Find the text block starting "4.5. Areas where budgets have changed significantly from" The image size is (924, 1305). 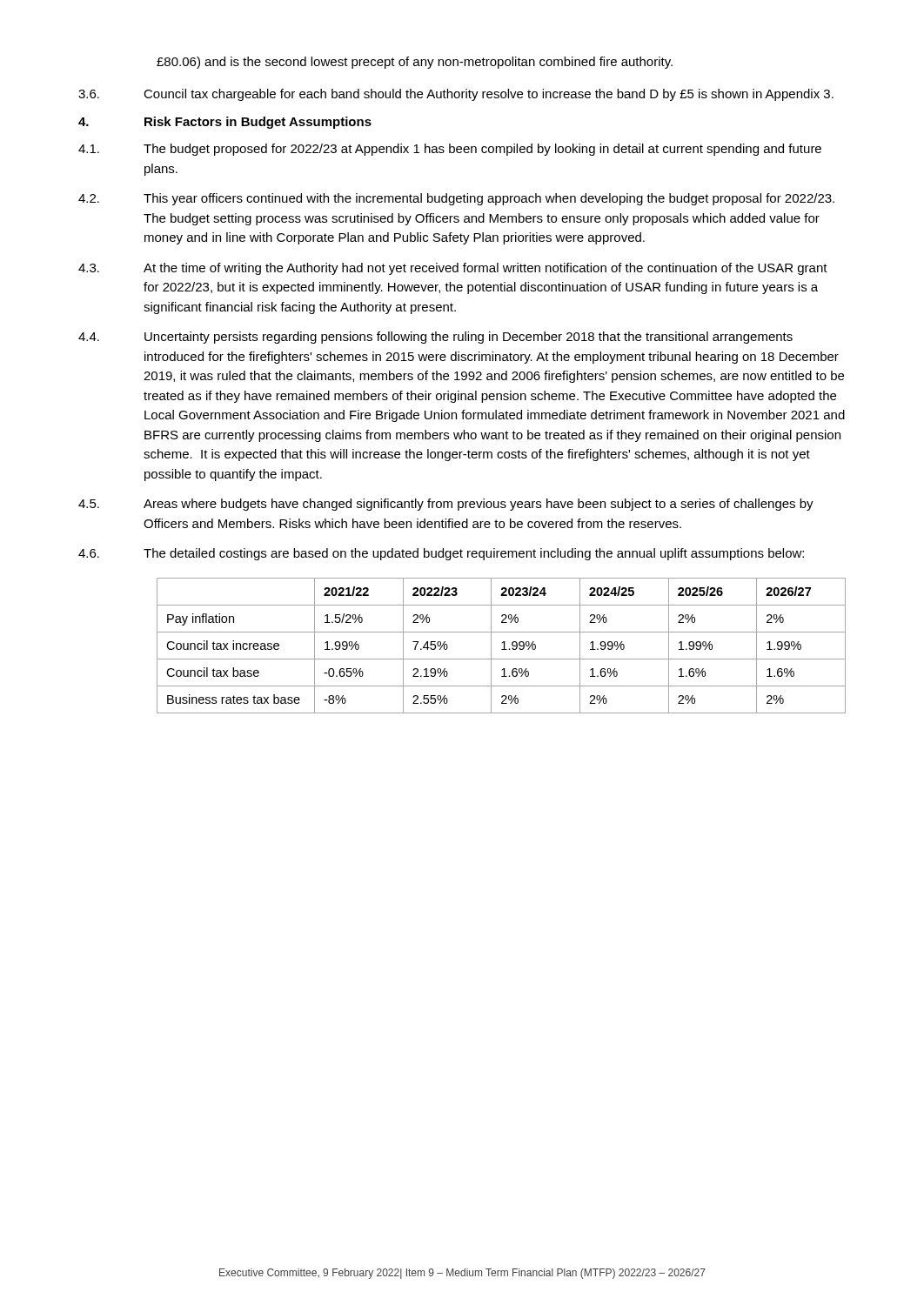point(462,514)
